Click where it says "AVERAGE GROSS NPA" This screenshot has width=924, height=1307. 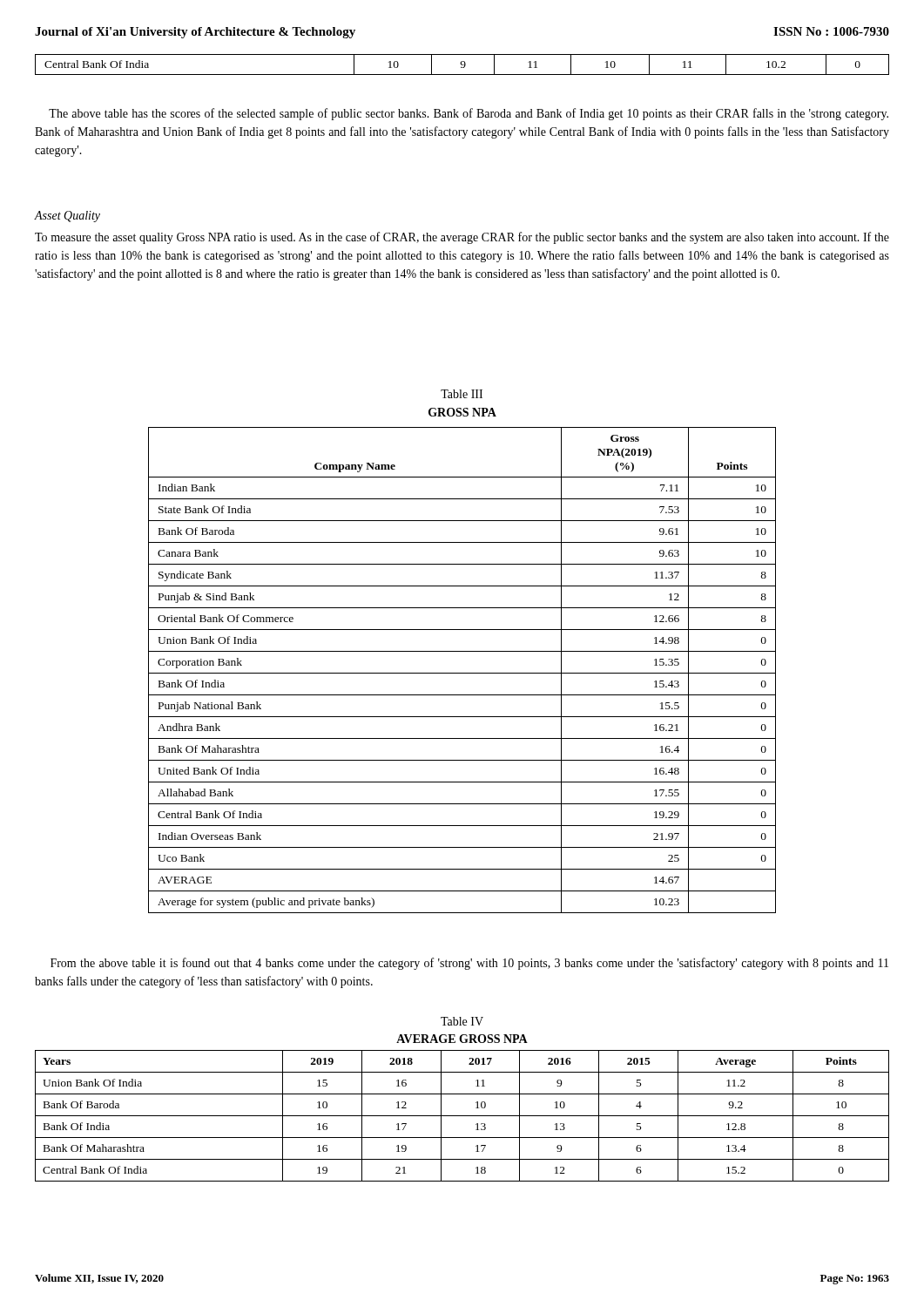(462, 1039)
